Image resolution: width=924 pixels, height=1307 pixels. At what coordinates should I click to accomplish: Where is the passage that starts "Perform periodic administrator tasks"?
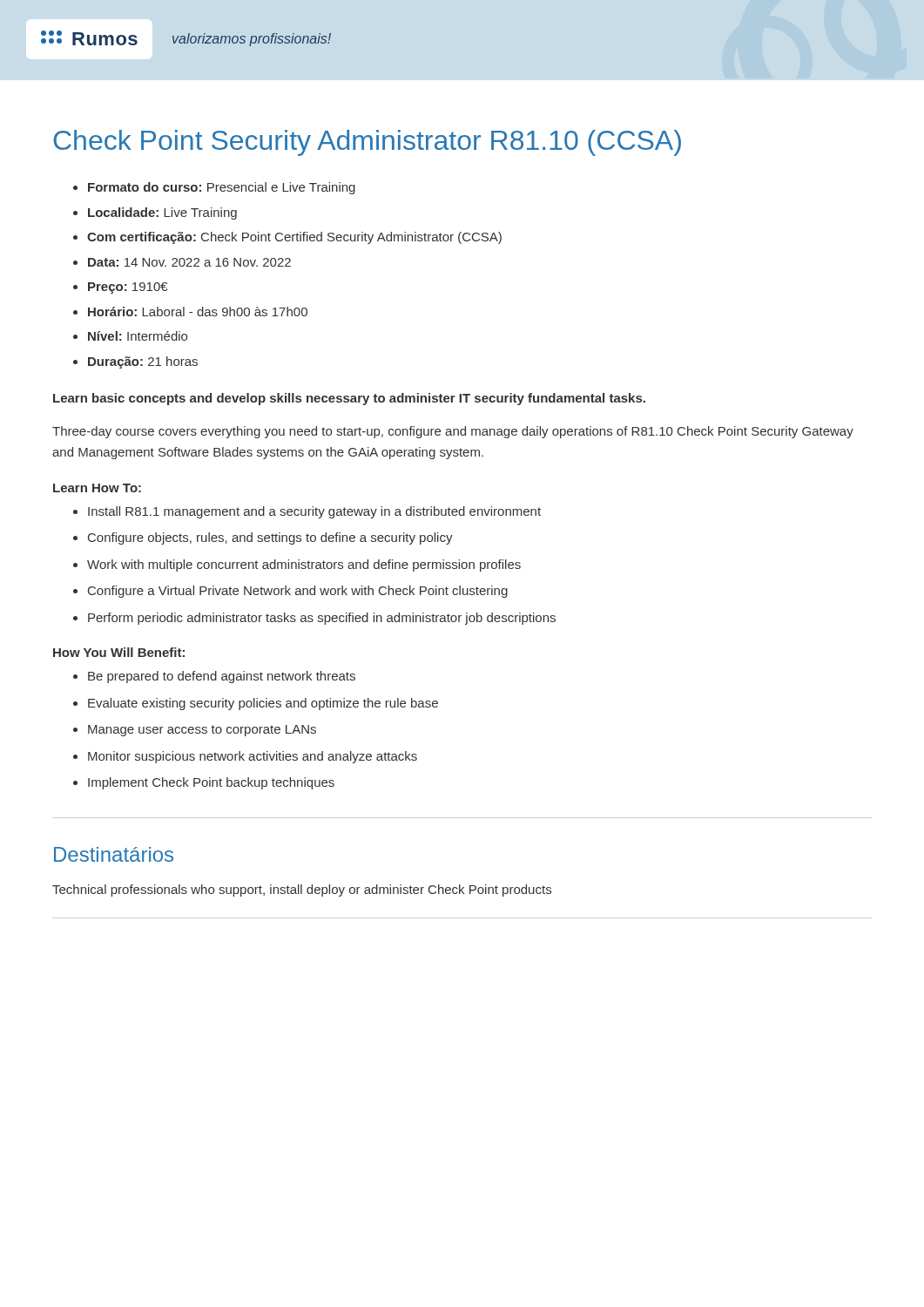click(x=322, y=617)
